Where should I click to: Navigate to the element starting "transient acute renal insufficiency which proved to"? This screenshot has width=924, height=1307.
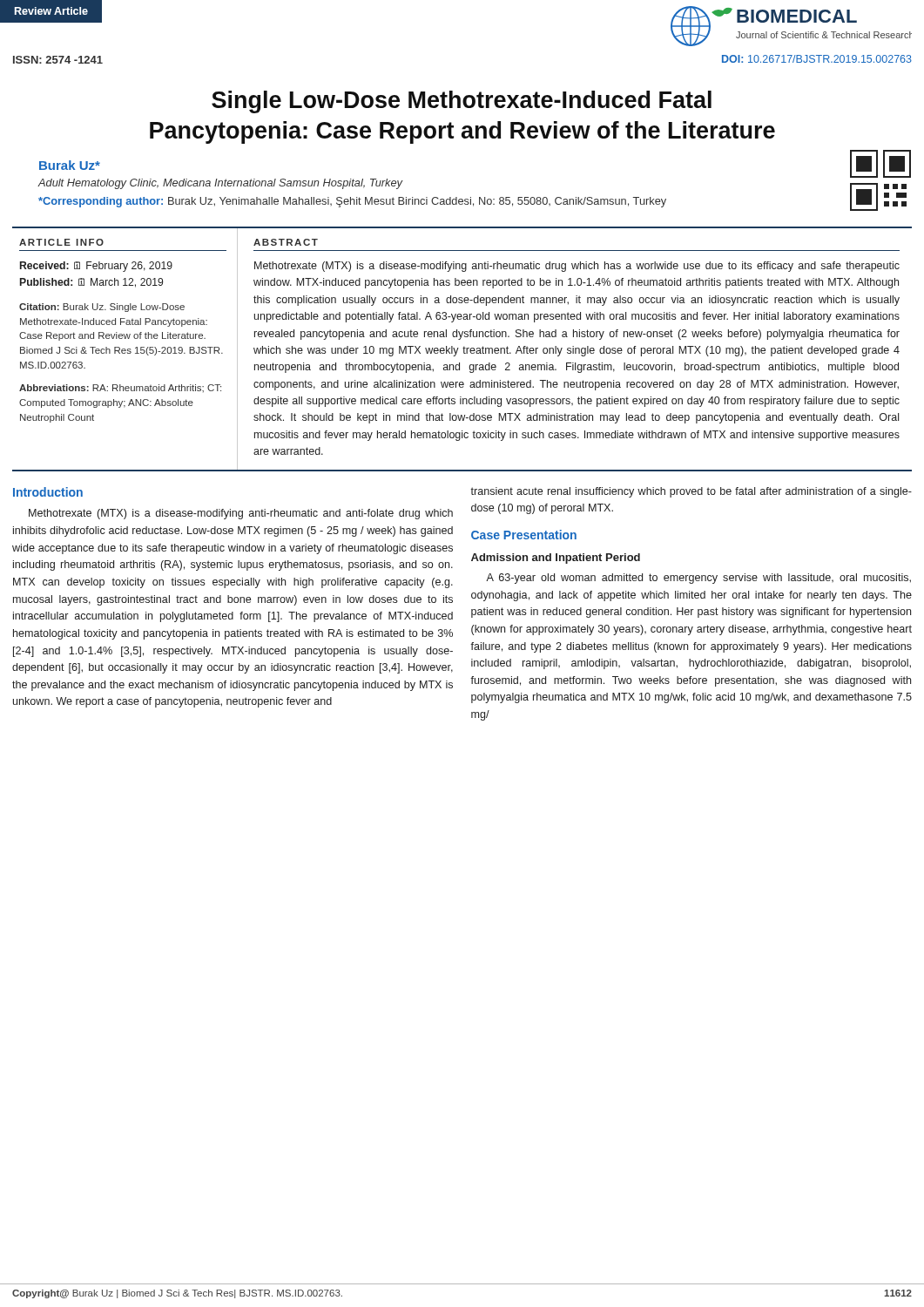(691, 500)
